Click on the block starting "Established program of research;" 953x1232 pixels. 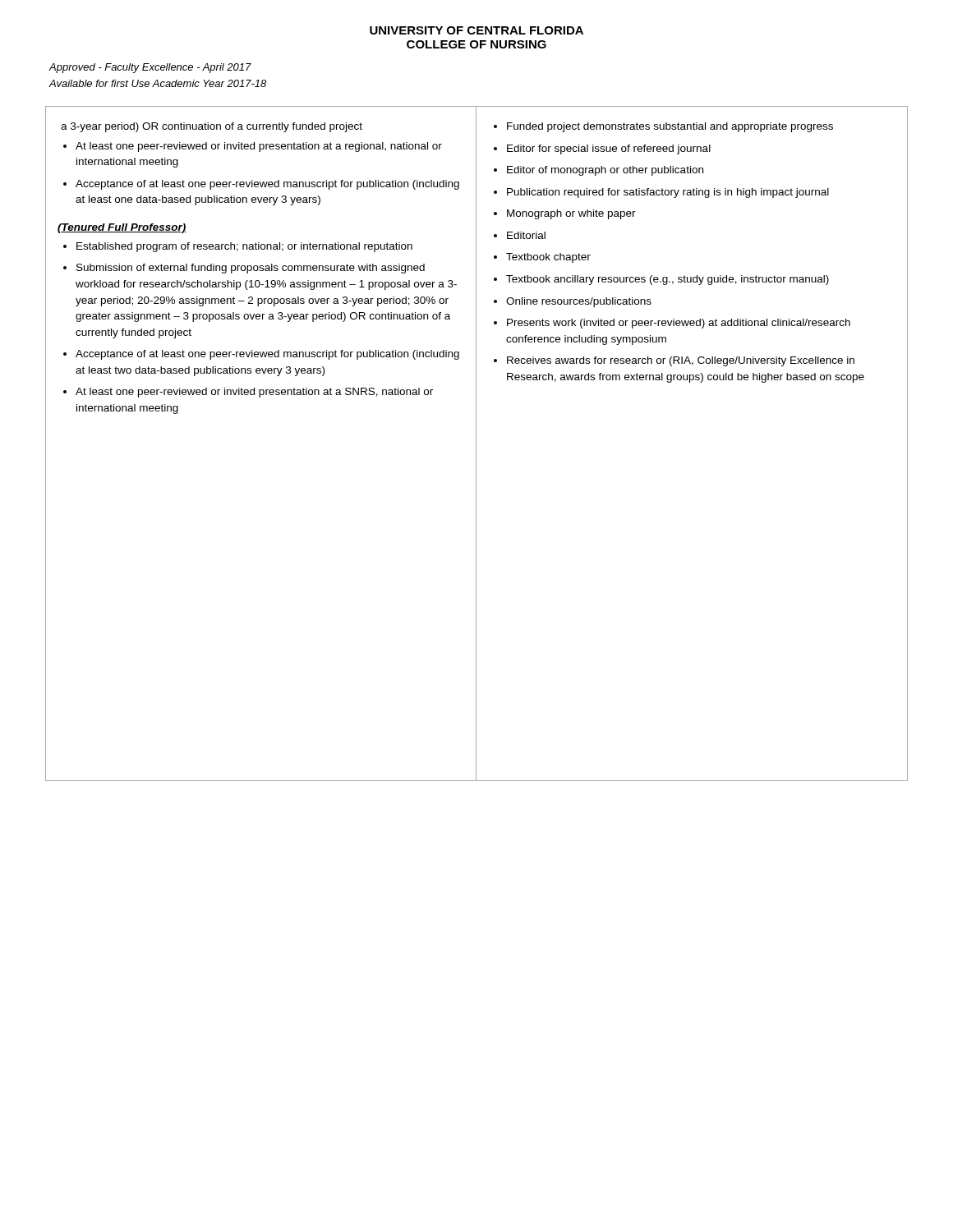click(244, 246)
